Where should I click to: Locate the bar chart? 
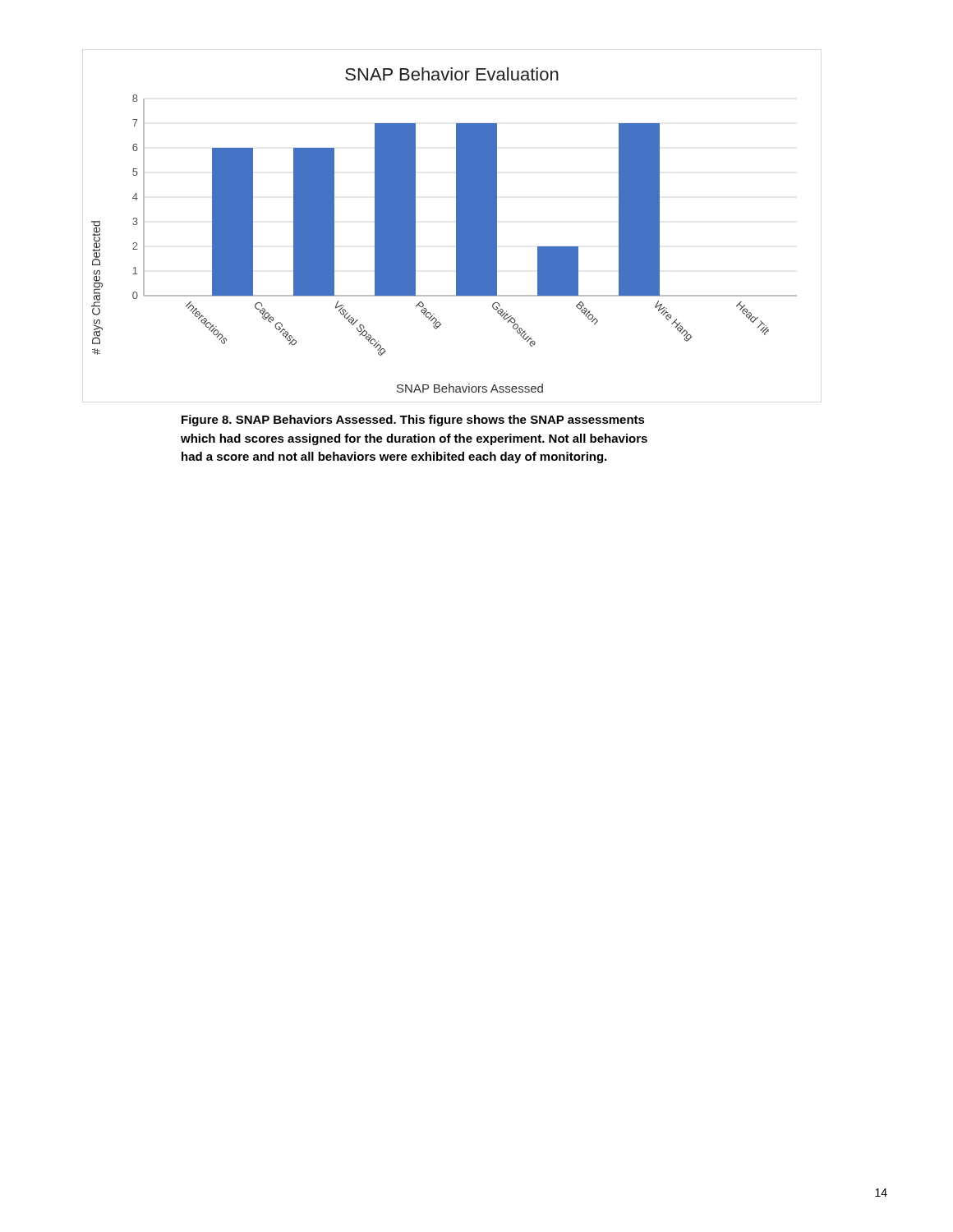click(452, 227)
